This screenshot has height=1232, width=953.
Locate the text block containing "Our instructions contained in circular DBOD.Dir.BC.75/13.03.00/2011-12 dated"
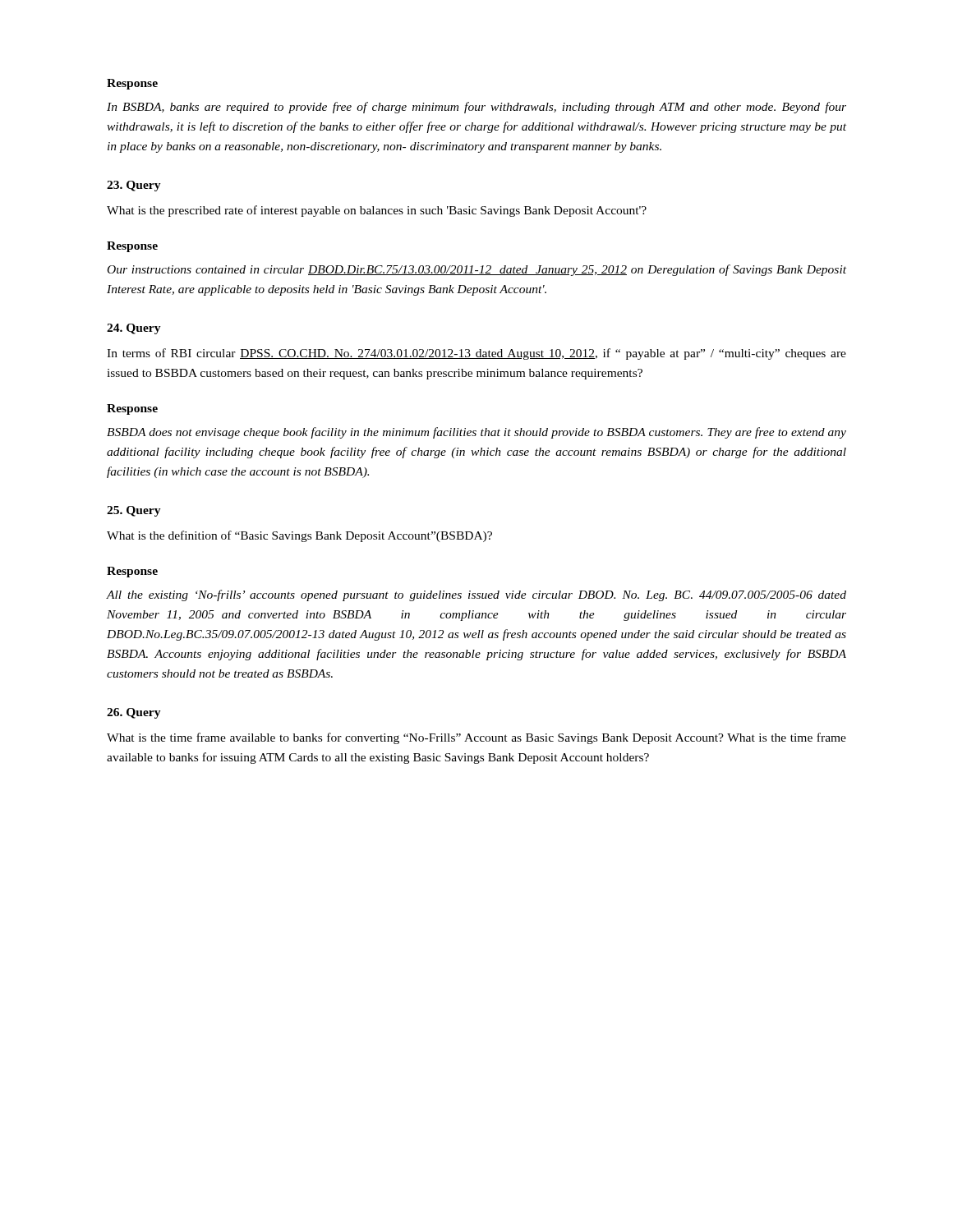pos(476,279)
